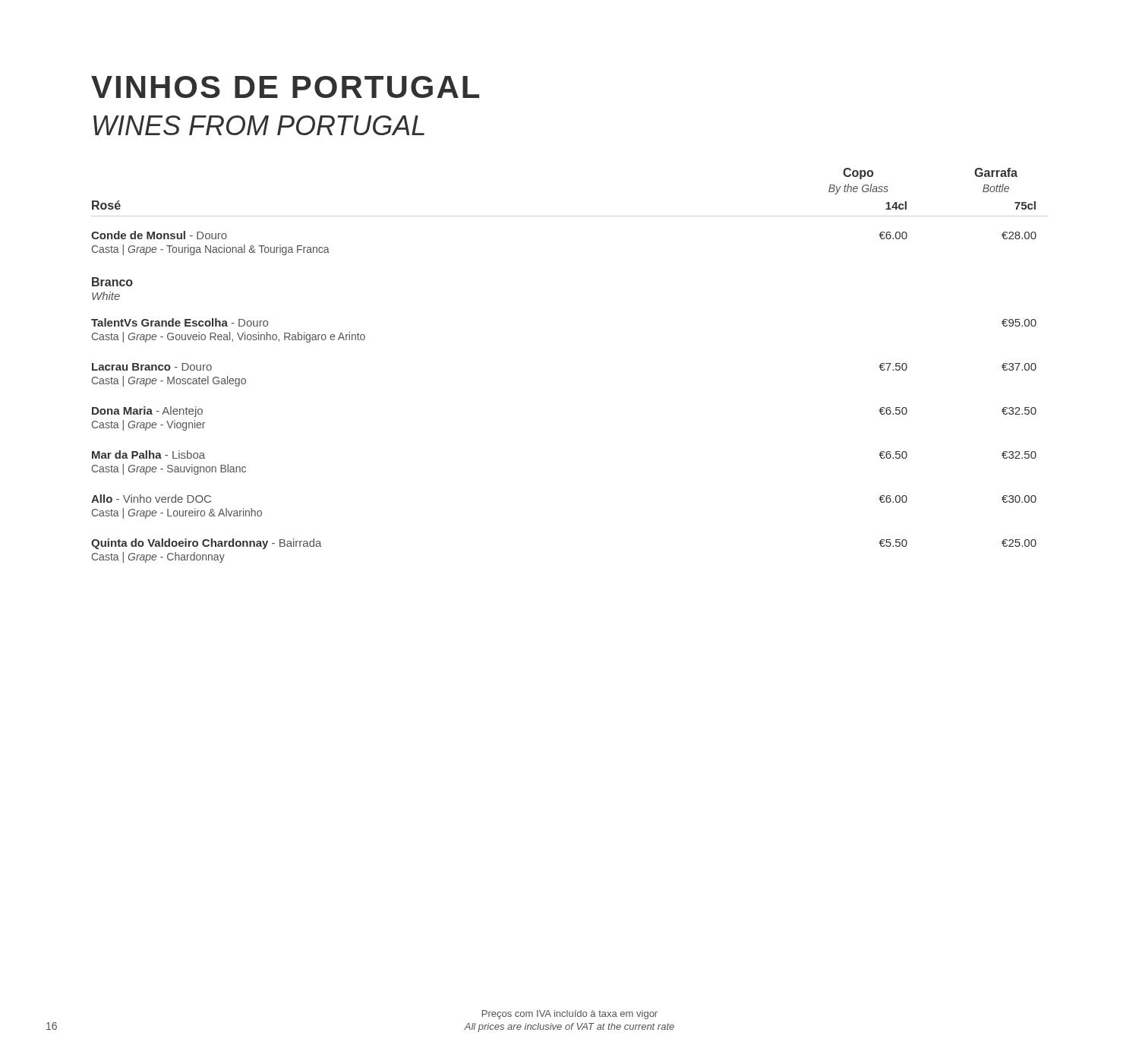Screen dimensions: 1064x1139
Task: Where is the passage that starts "Allo - Vinho"?
Action: [148, 498]
